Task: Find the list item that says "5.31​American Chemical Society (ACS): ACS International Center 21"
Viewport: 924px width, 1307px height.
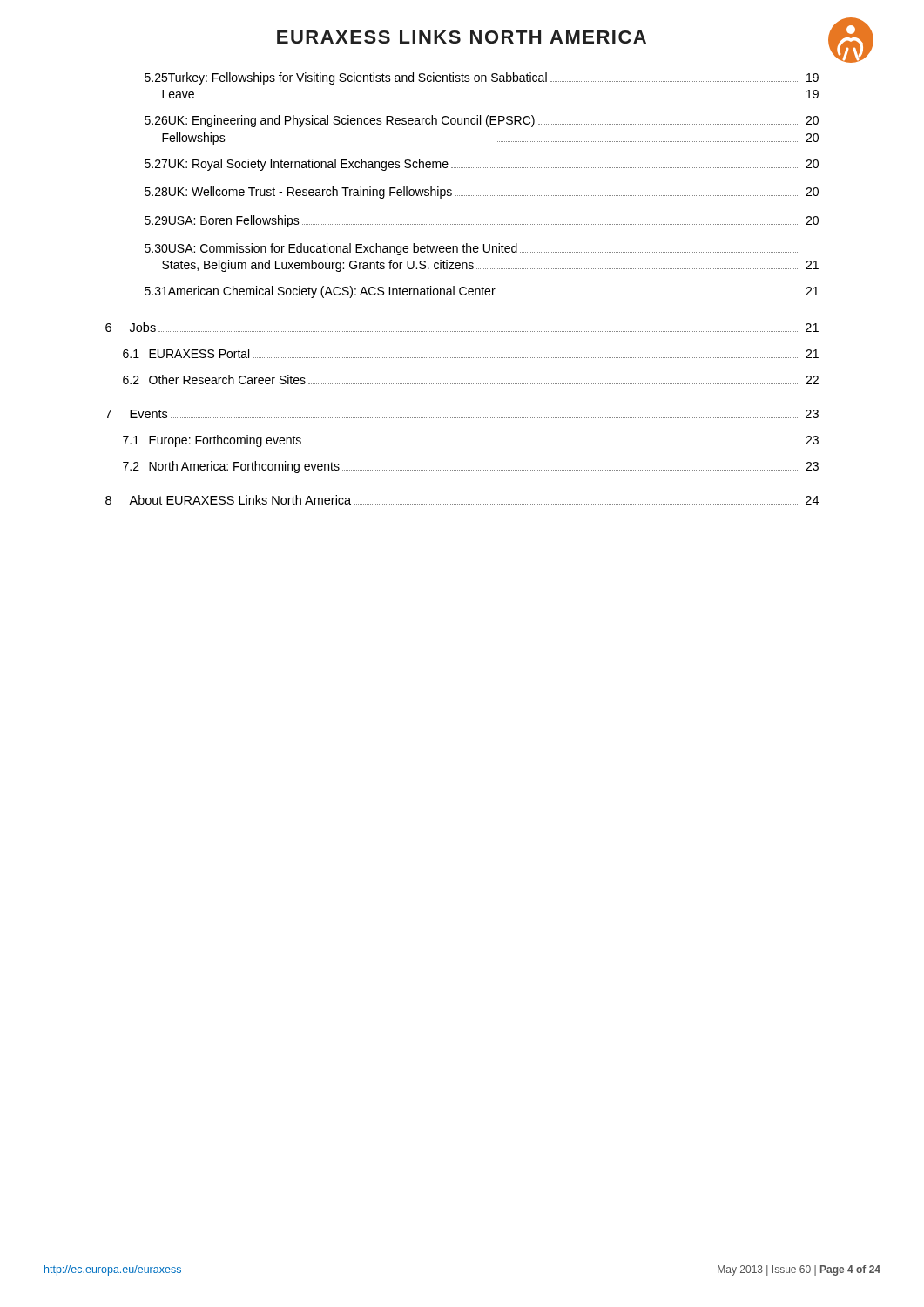Action: coord(462,292)
